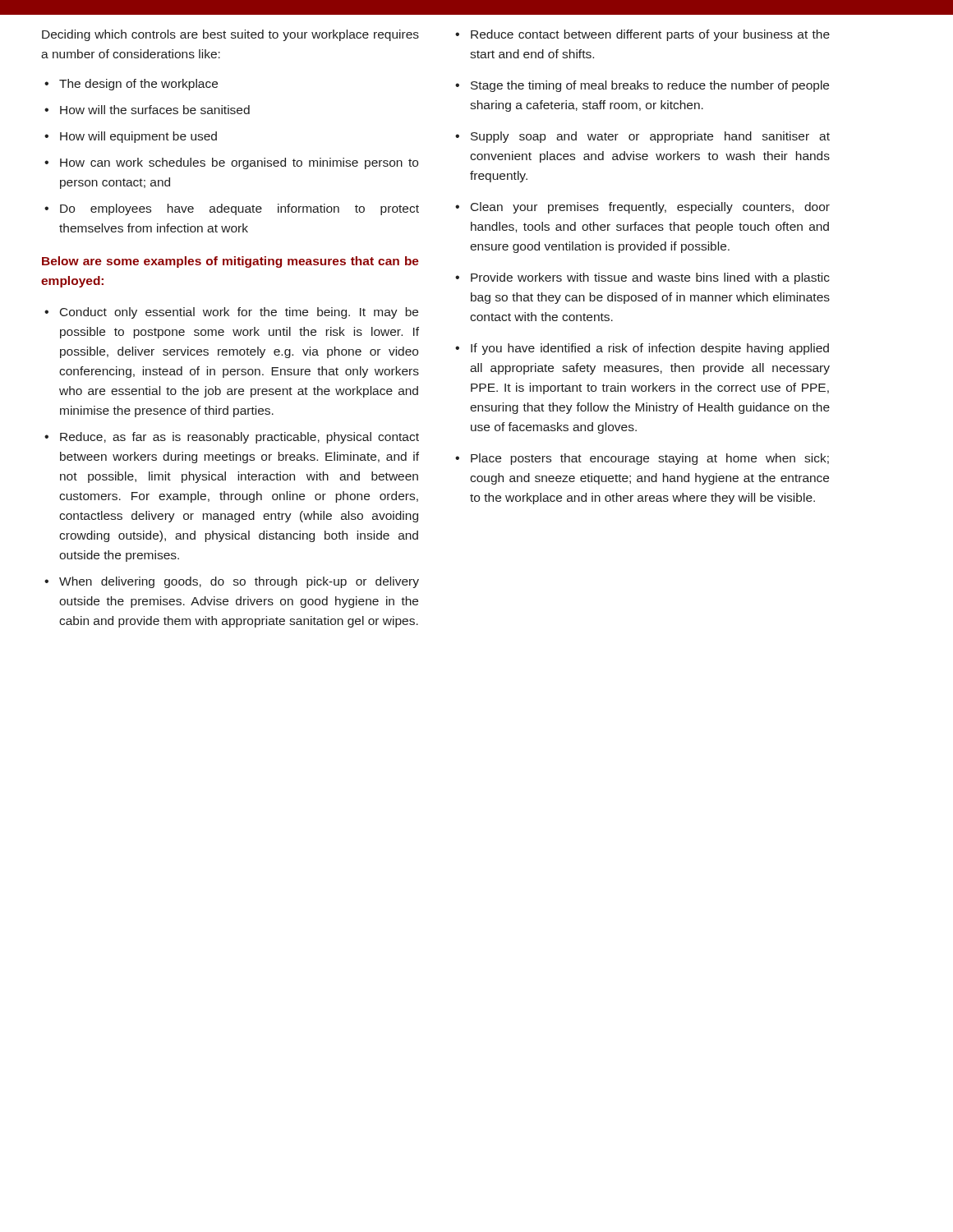
Task: Click the passage that begins "Place posters that encourage staying at home when"
Action: pos(650,478)
